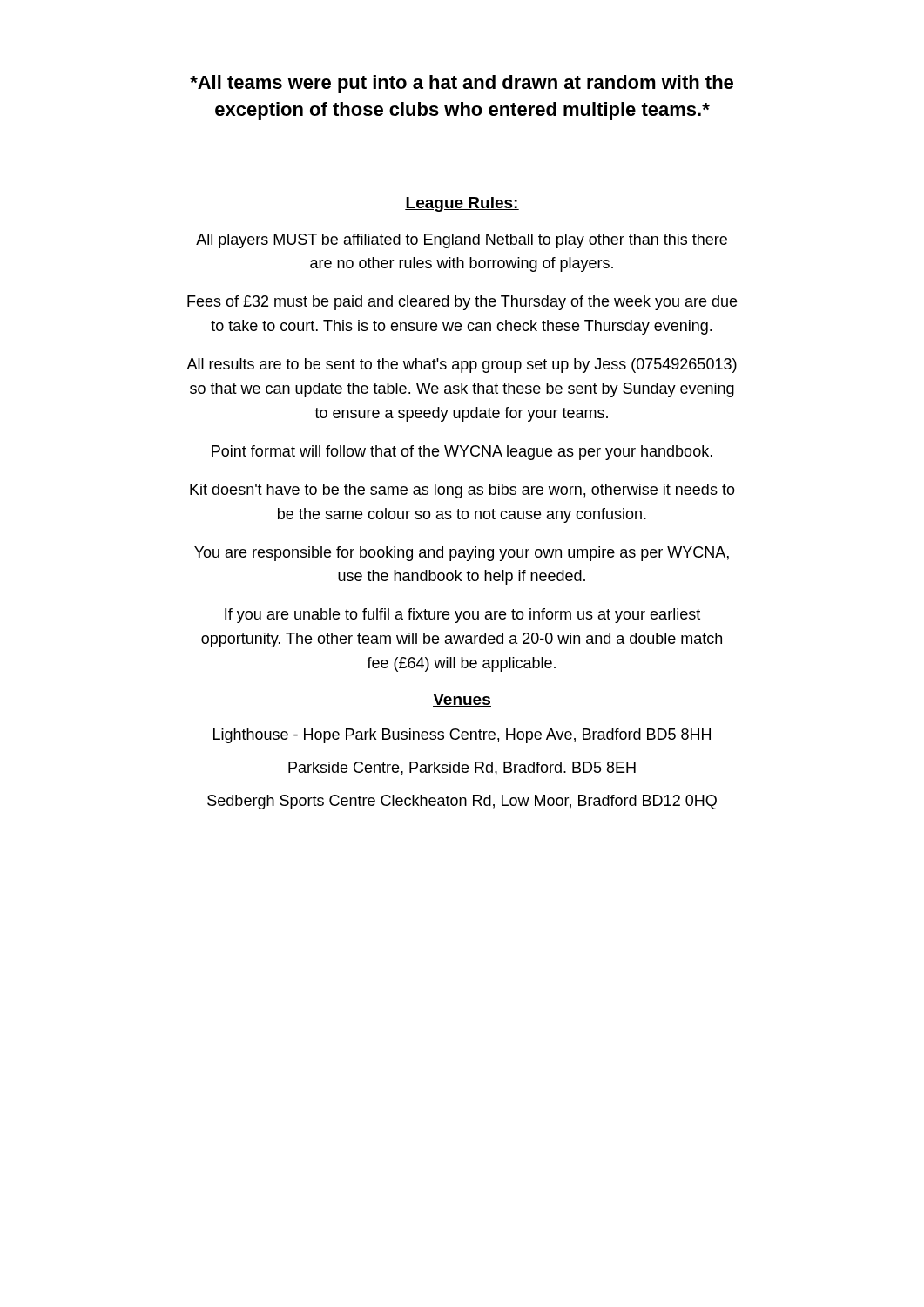Find the text block that says "All results are to be sent to the"

(x=462, y=389)
